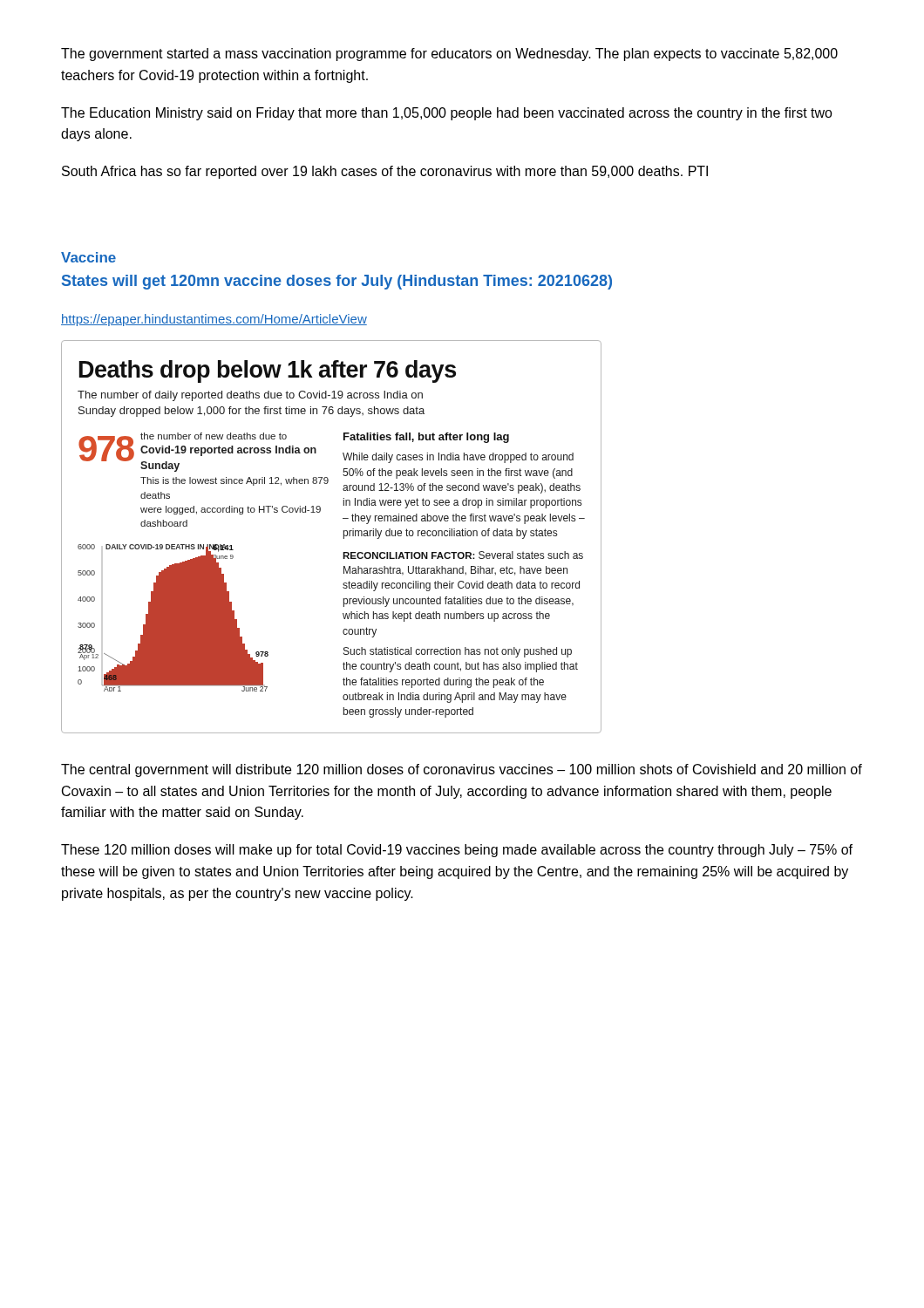The height and width of the screenshot is (1308, 924).
Task: Select a infographic
Action: point(462,537)
